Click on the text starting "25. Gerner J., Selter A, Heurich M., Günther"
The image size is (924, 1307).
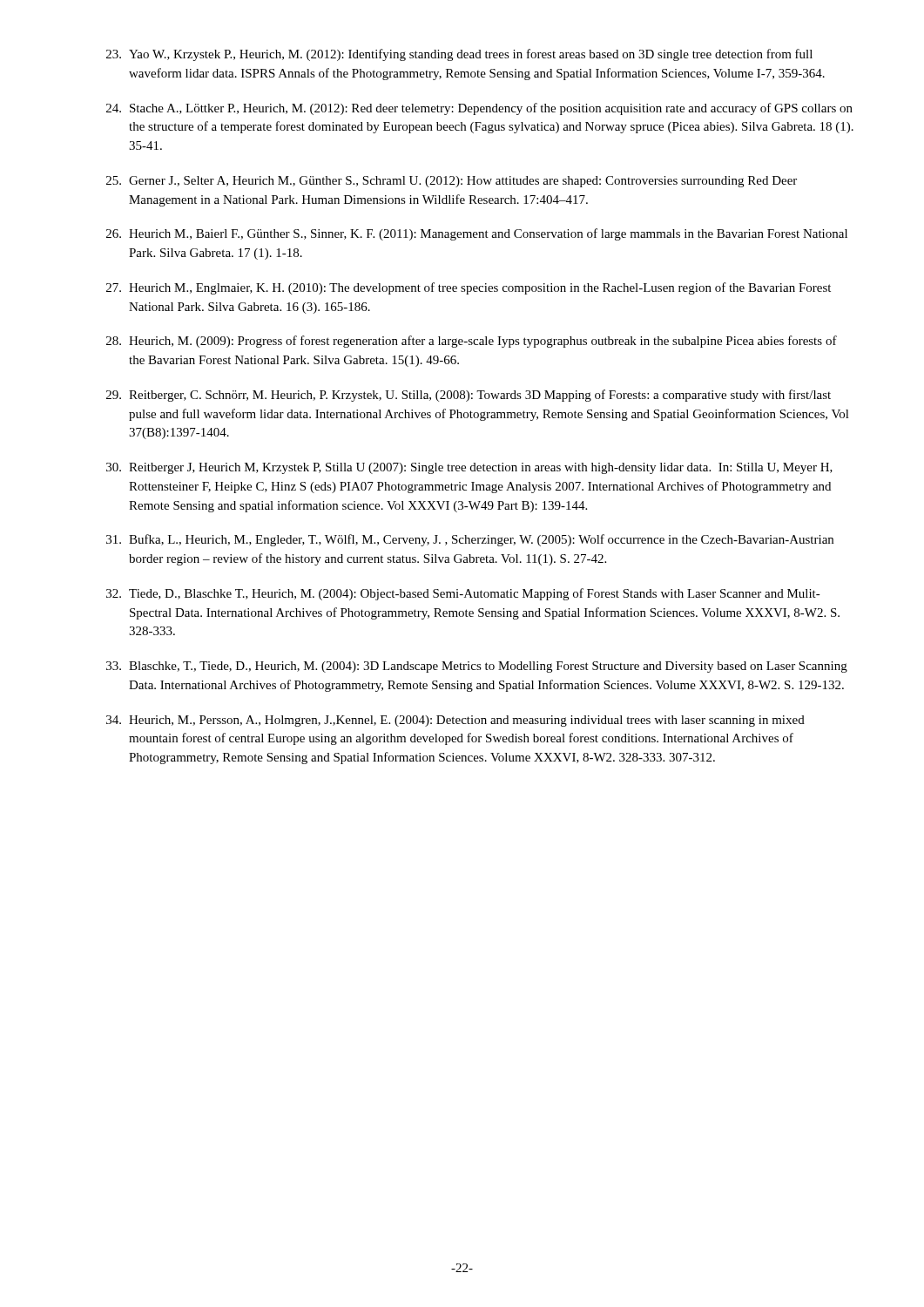(471, 190)
